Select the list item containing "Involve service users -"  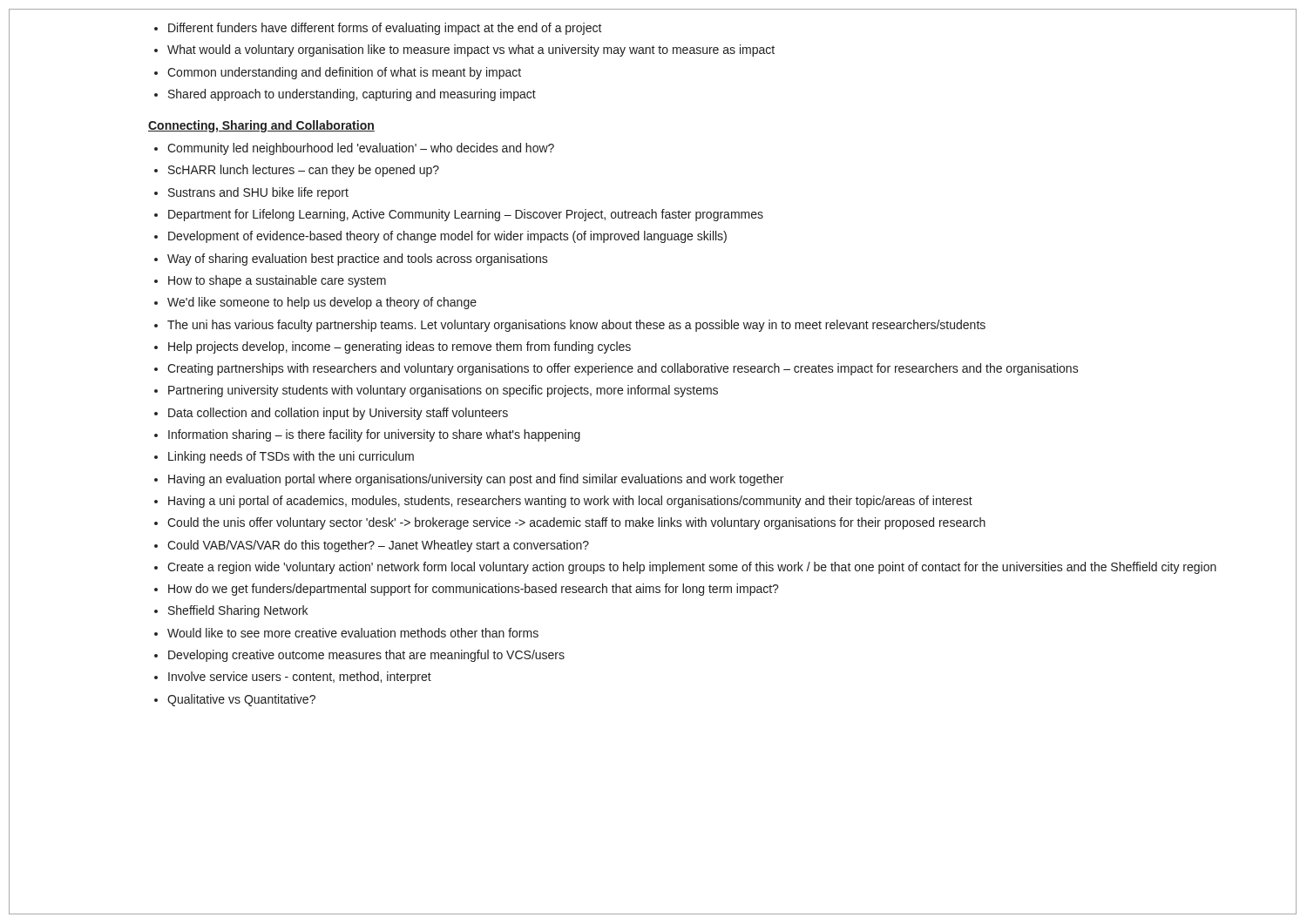(300, 678)
